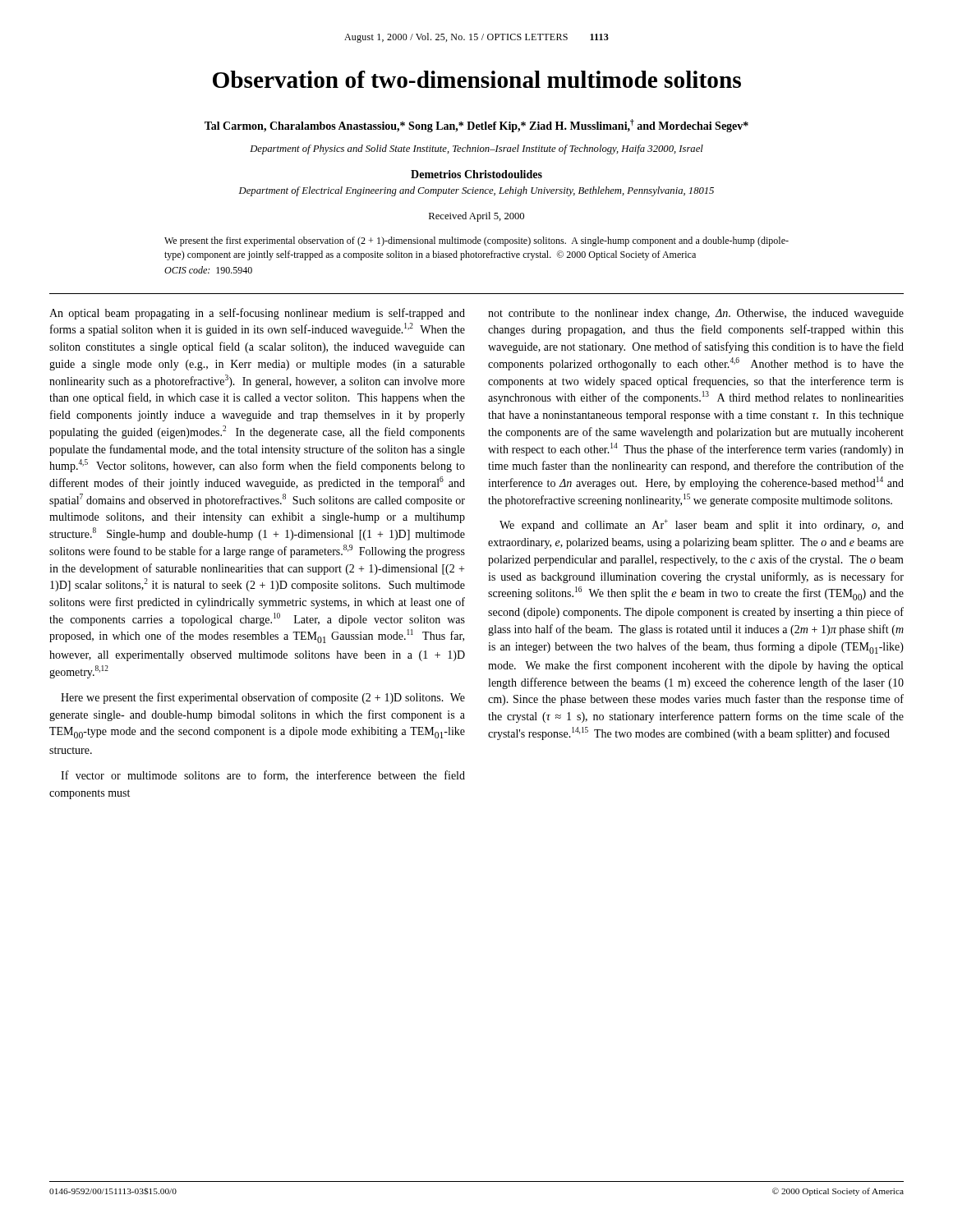Where is the passage that starts "Received April 5,"?

[476, 216]
